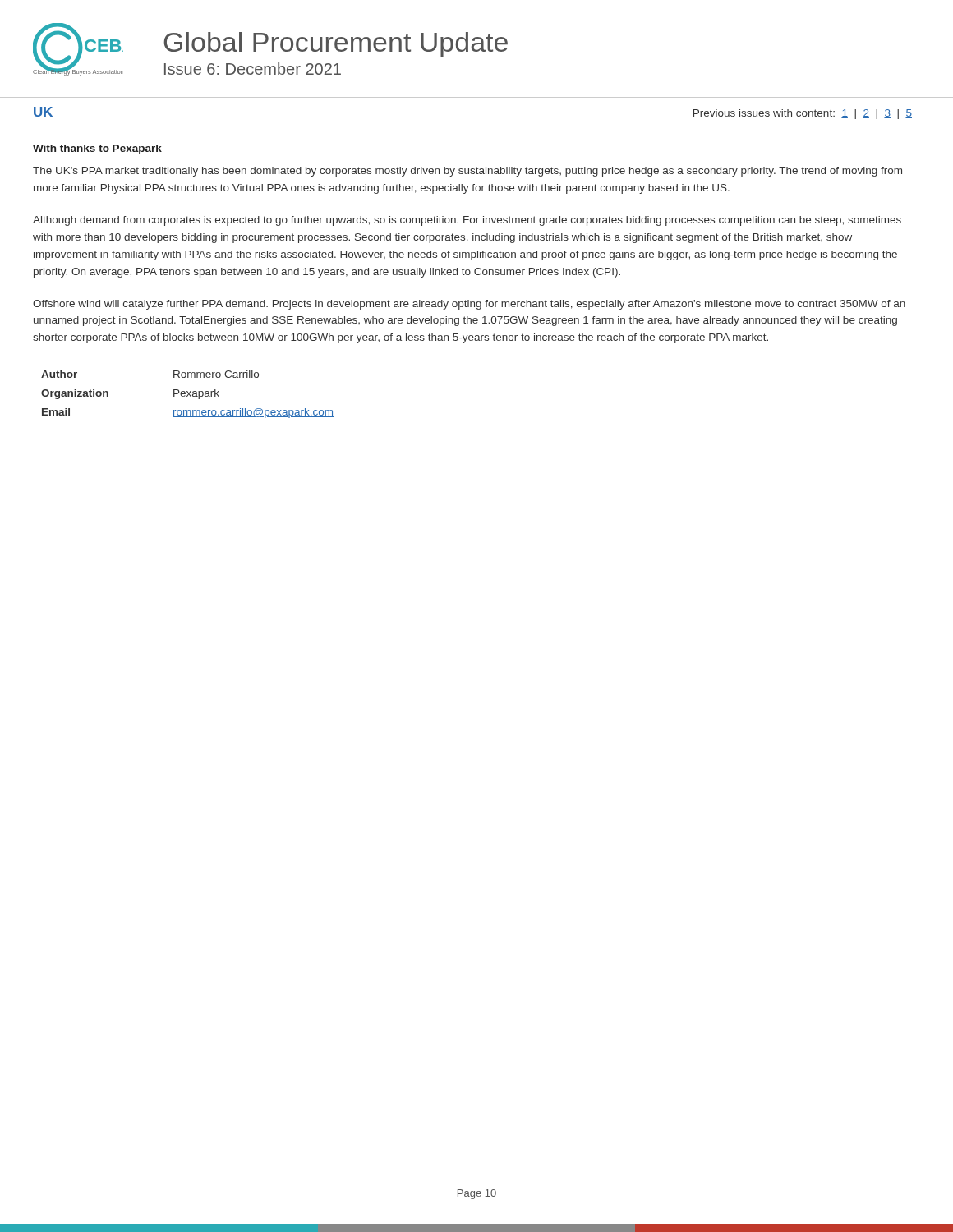953x1232 pixels.
Task: Locate the text block with the text "Previous issues with content: 1 |"
Action: 802,112
